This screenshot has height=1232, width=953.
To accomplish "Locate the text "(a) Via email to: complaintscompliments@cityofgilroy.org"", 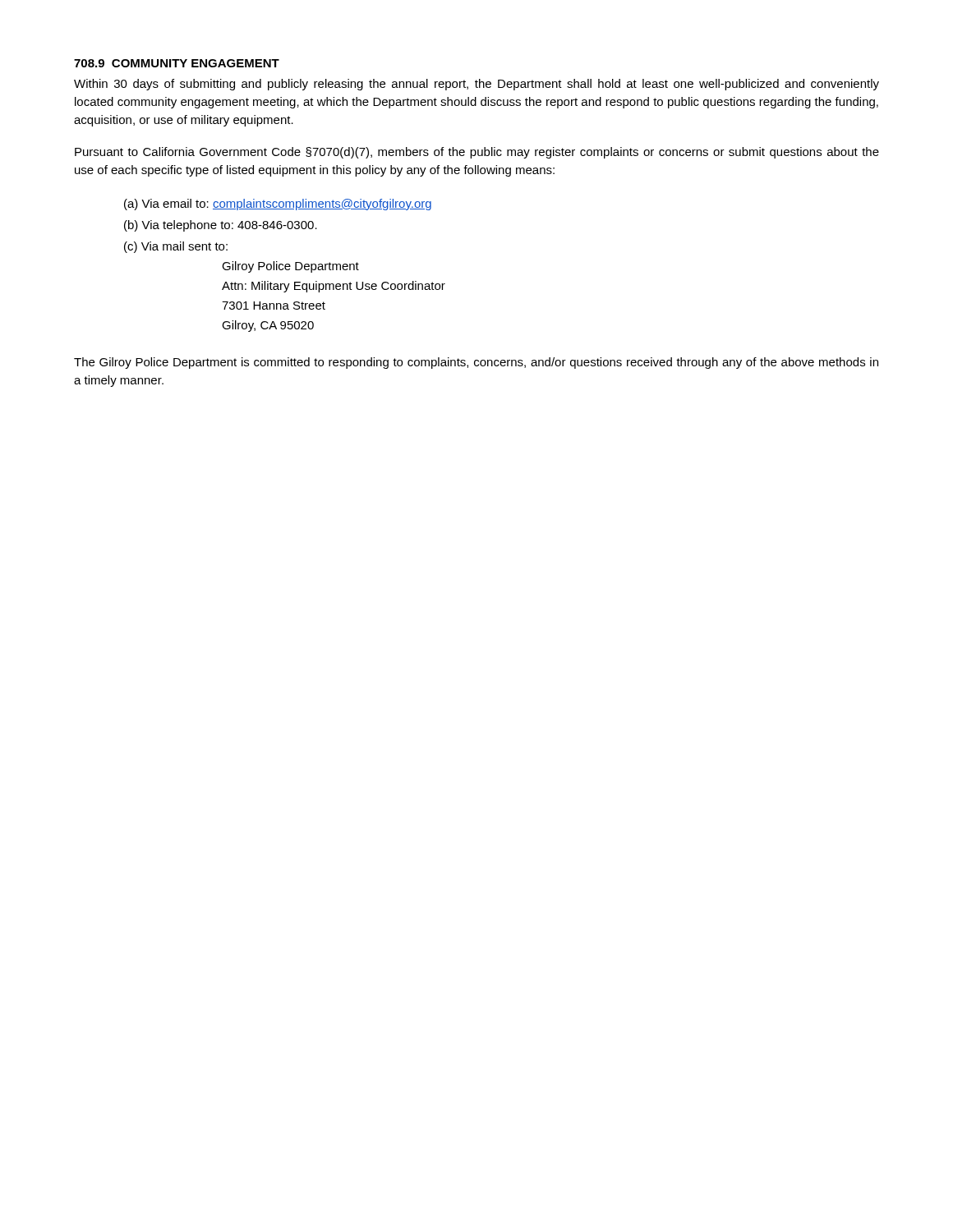I will (x=278, y=203).
